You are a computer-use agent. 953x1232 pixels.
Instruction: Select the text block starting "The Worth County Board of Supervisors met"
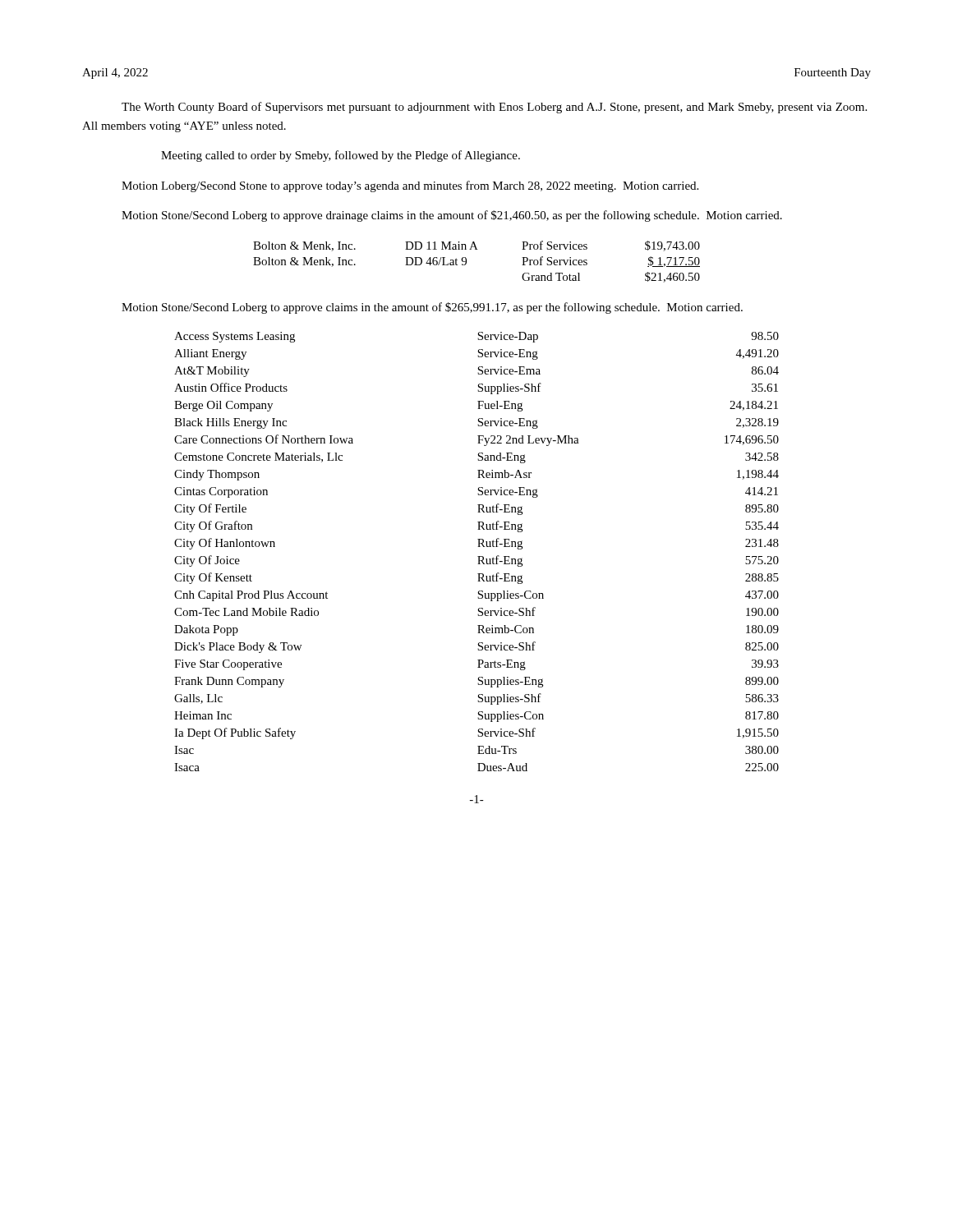(x=476, y=116)
